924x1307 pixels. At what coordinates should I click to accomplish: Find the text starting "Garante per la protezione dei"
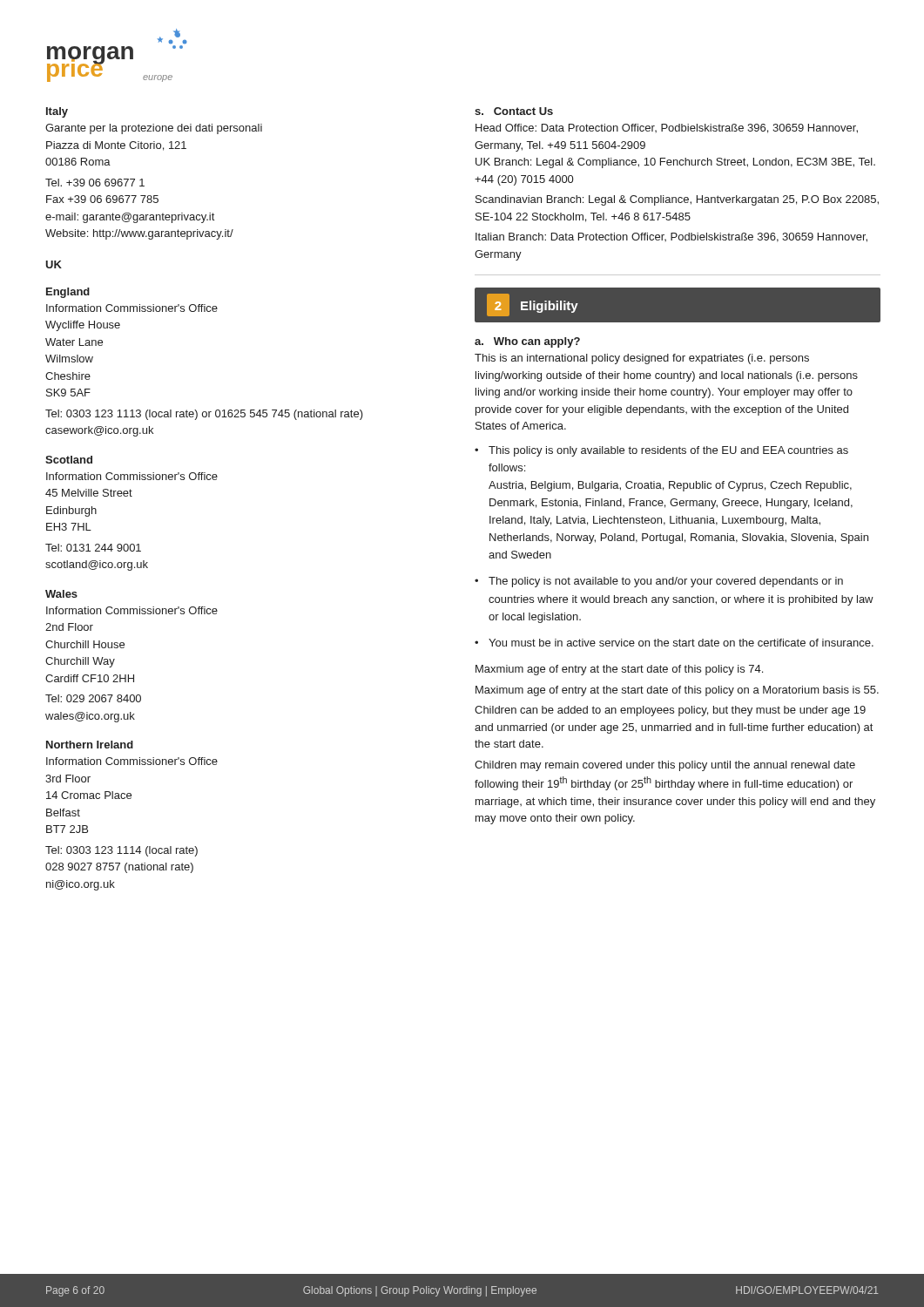pos(154,129)
